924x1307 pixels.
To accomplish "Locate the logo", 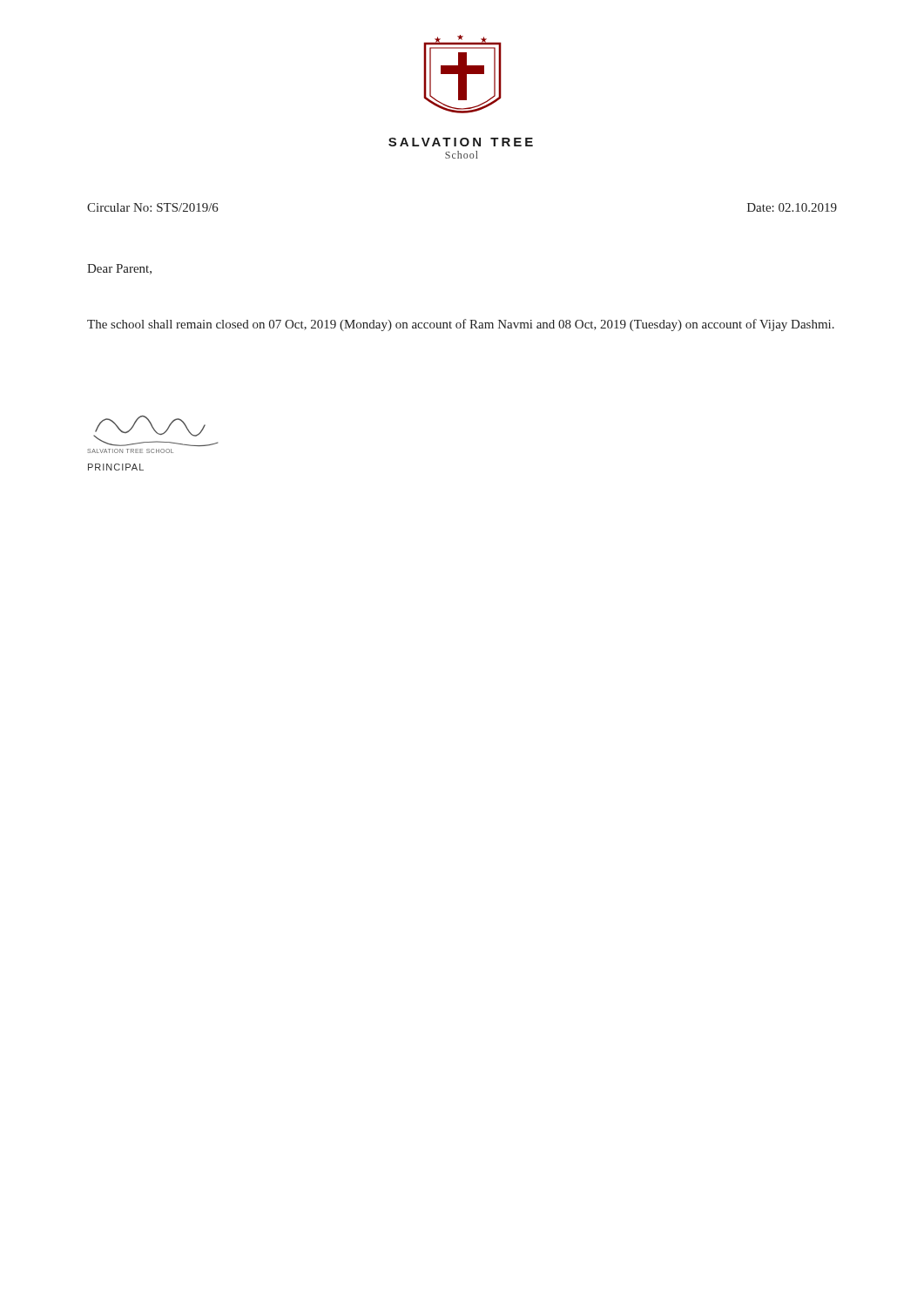I will point(462,98).
